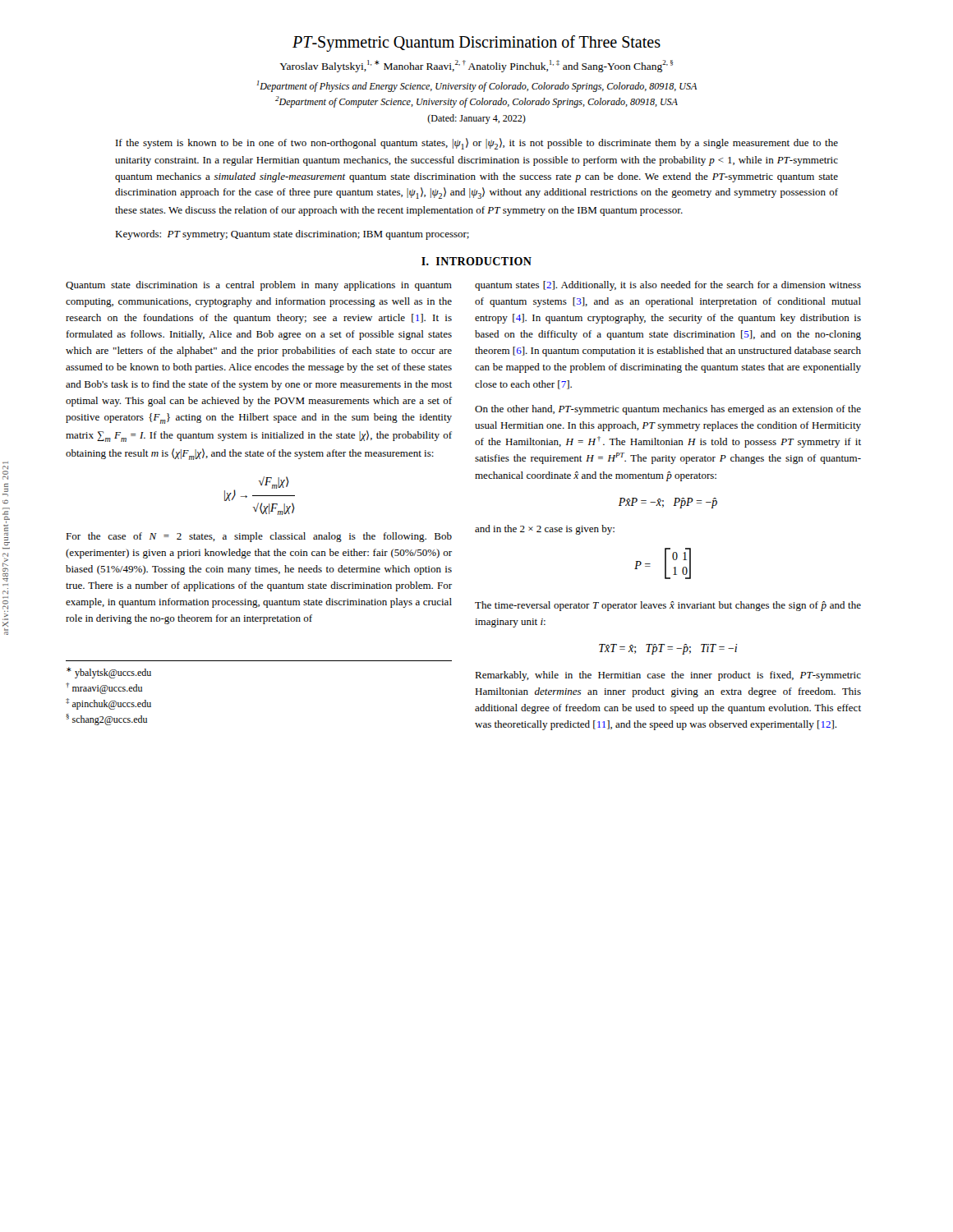Point to the block beginning "On the other hand, PT-symmetric quantum mechanics"

point(668,442)
